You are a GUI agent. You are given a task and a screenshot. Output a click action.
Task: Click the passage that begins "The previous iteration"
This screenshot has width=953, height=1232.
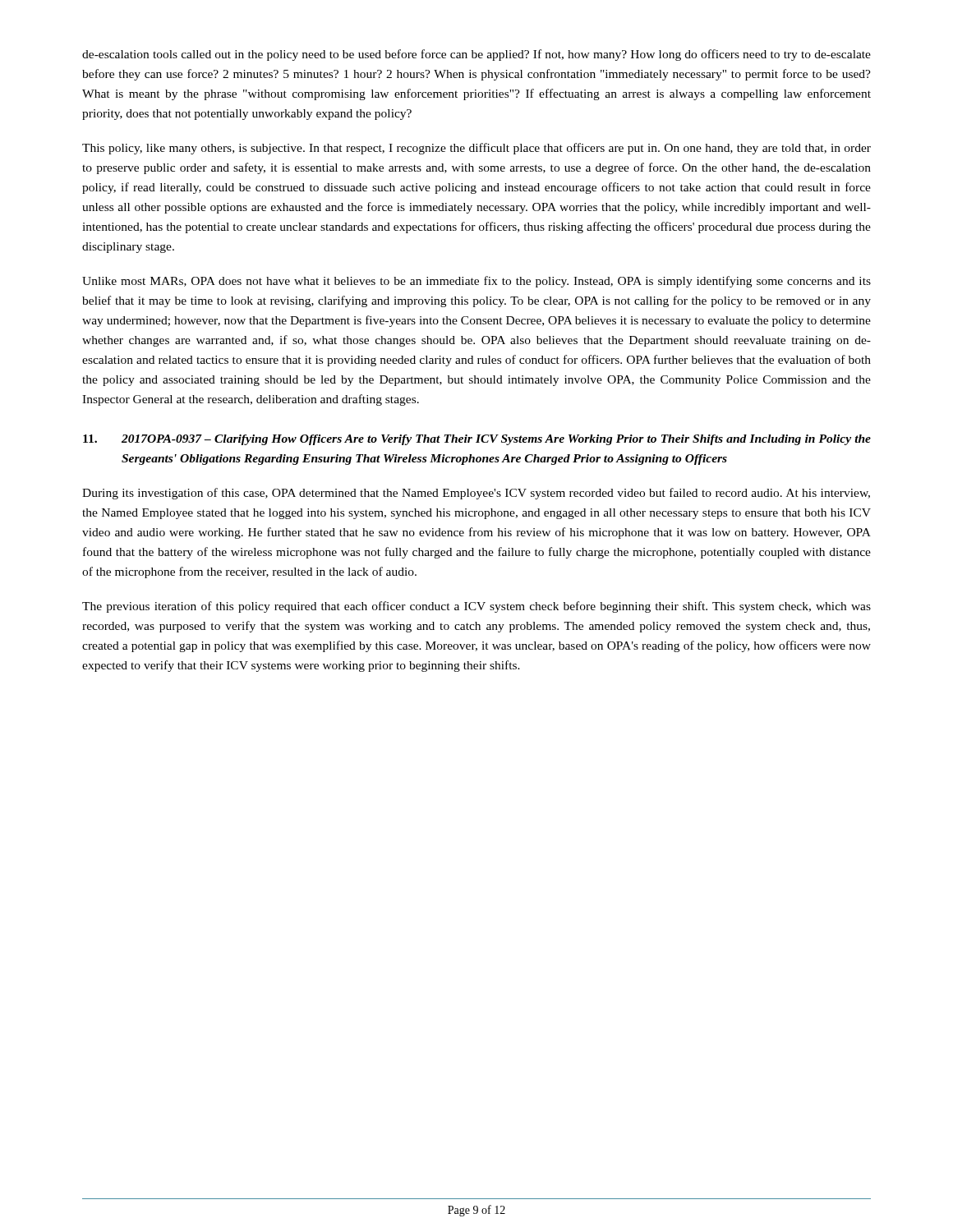pos(476,636)
